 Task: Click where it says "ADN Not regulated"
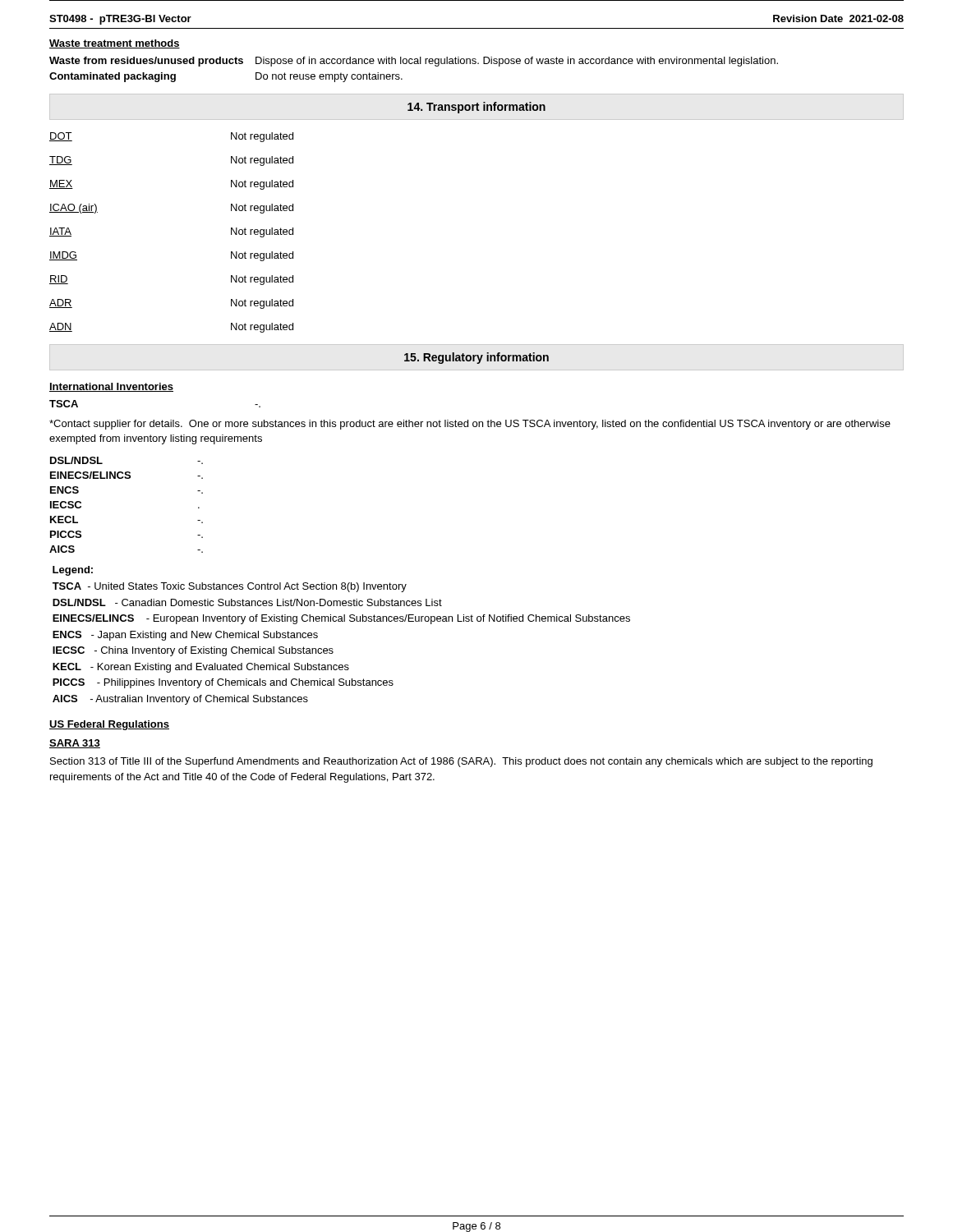pos(62,328)
